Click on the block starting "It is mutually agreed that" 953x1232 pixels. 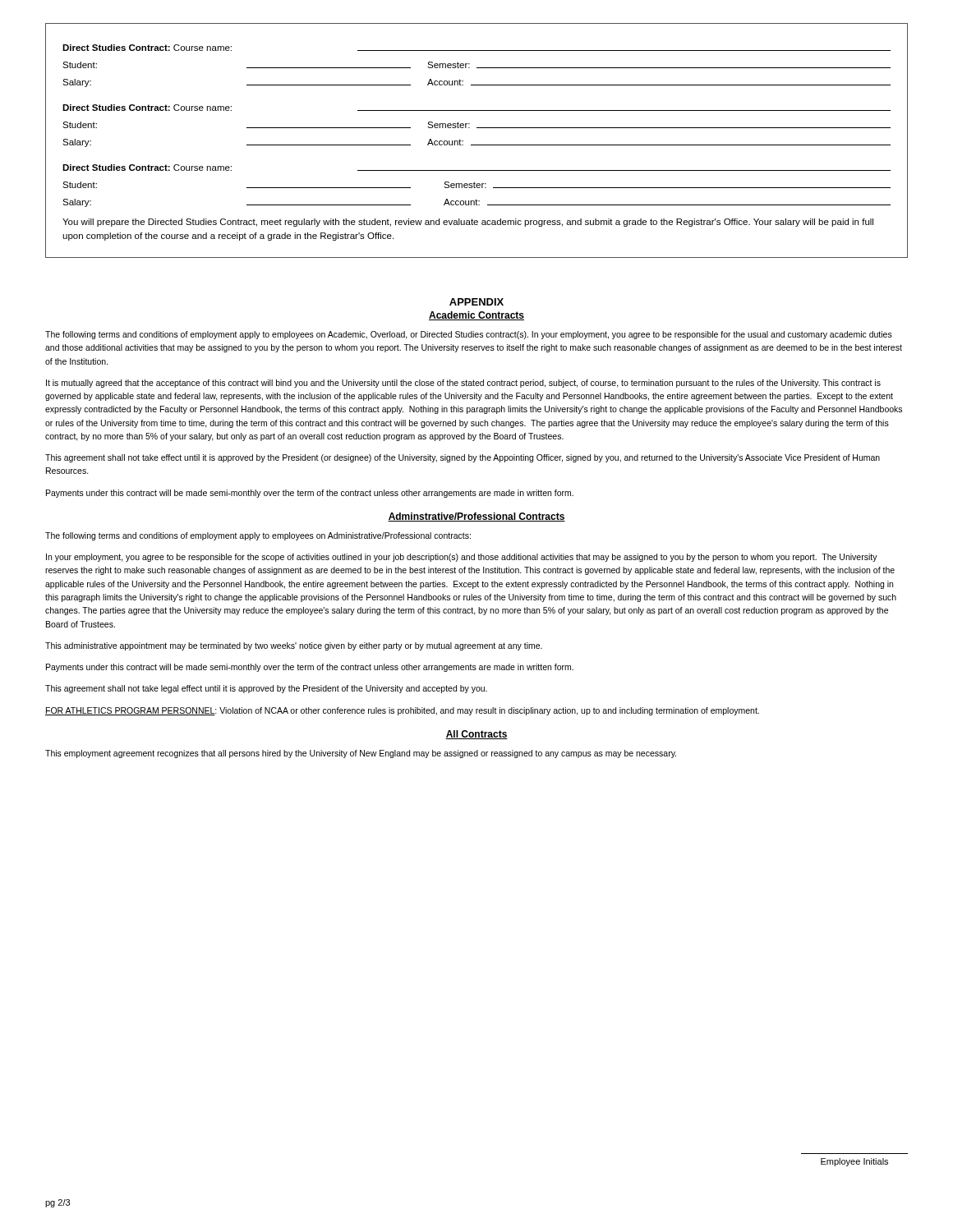pos(474,409)
